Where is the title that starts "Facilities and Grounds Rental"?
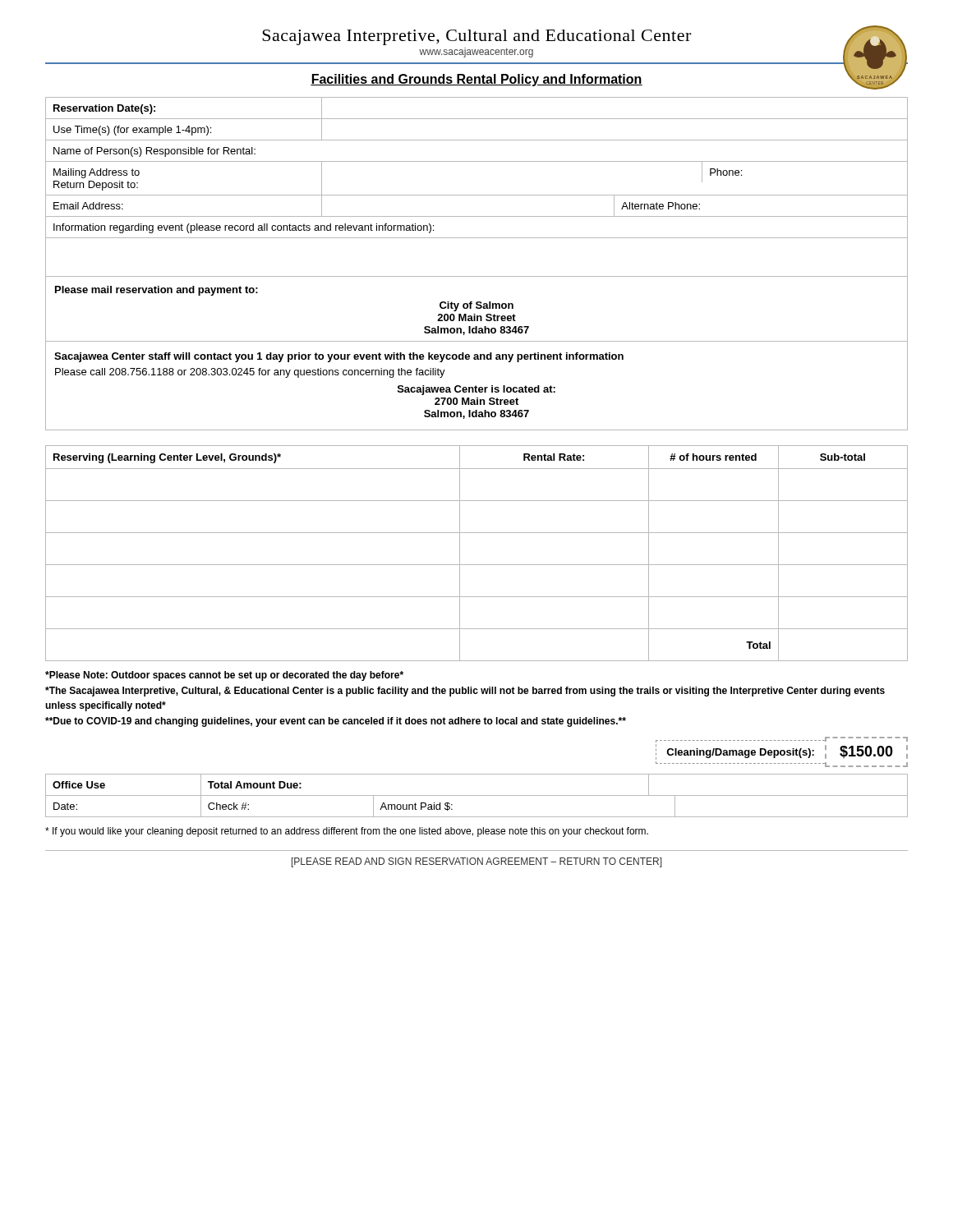The image size is (953, 1232). pyautogui.click(x=476, y=79)
